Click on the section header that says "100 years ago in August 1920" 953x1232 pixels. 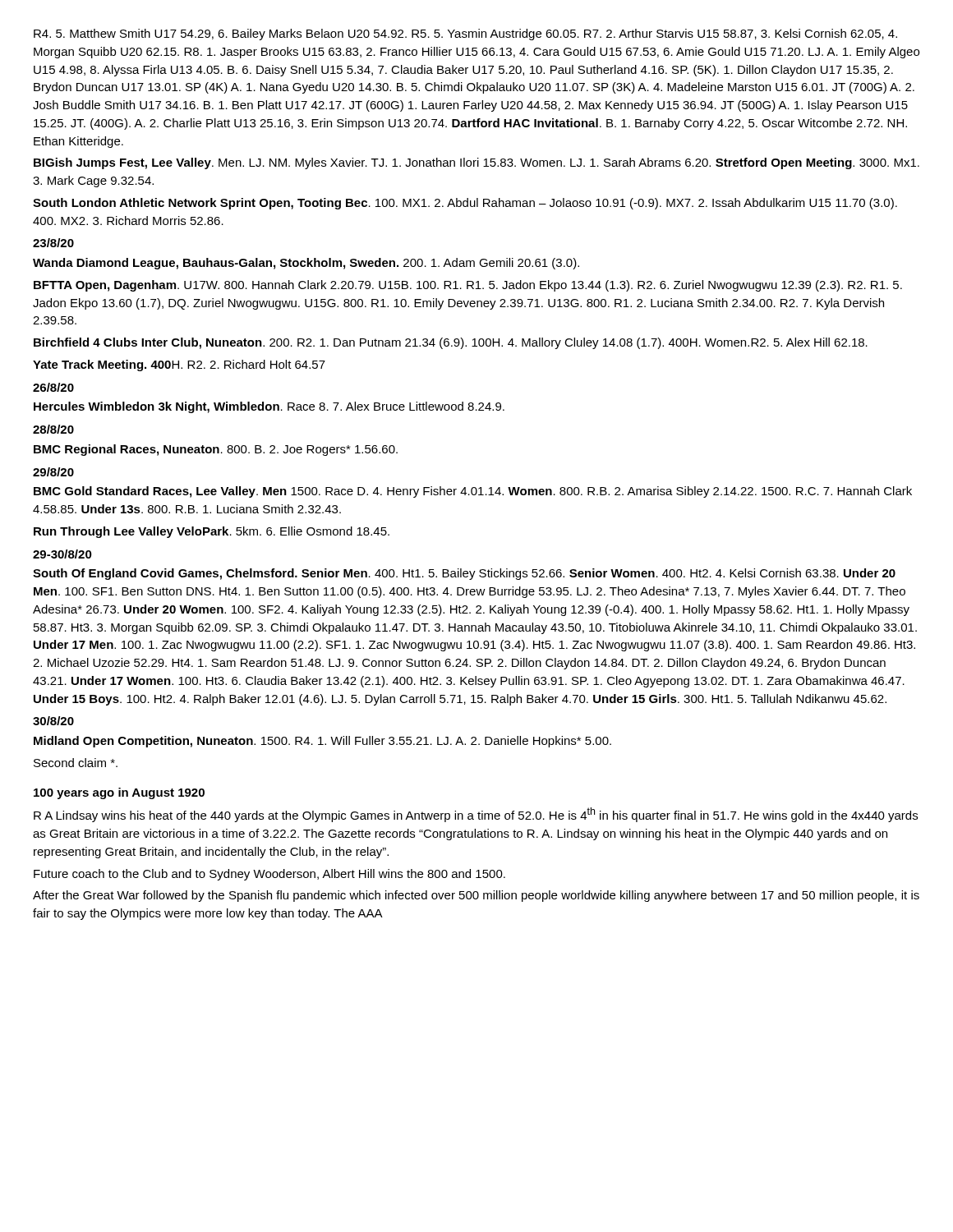(119, 792)
